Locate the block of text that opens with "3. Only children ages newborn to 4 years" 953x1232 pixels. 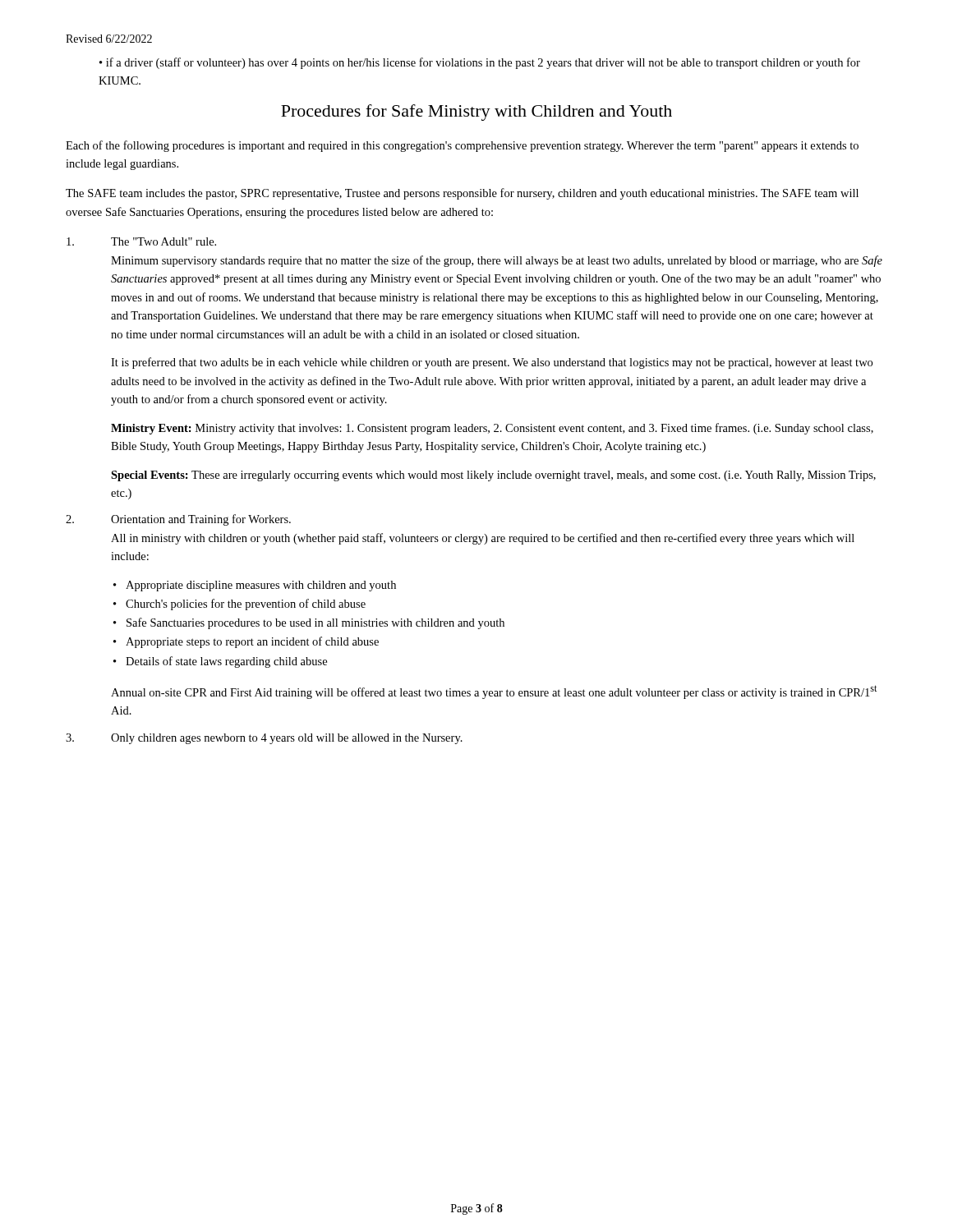pos(264,739)
